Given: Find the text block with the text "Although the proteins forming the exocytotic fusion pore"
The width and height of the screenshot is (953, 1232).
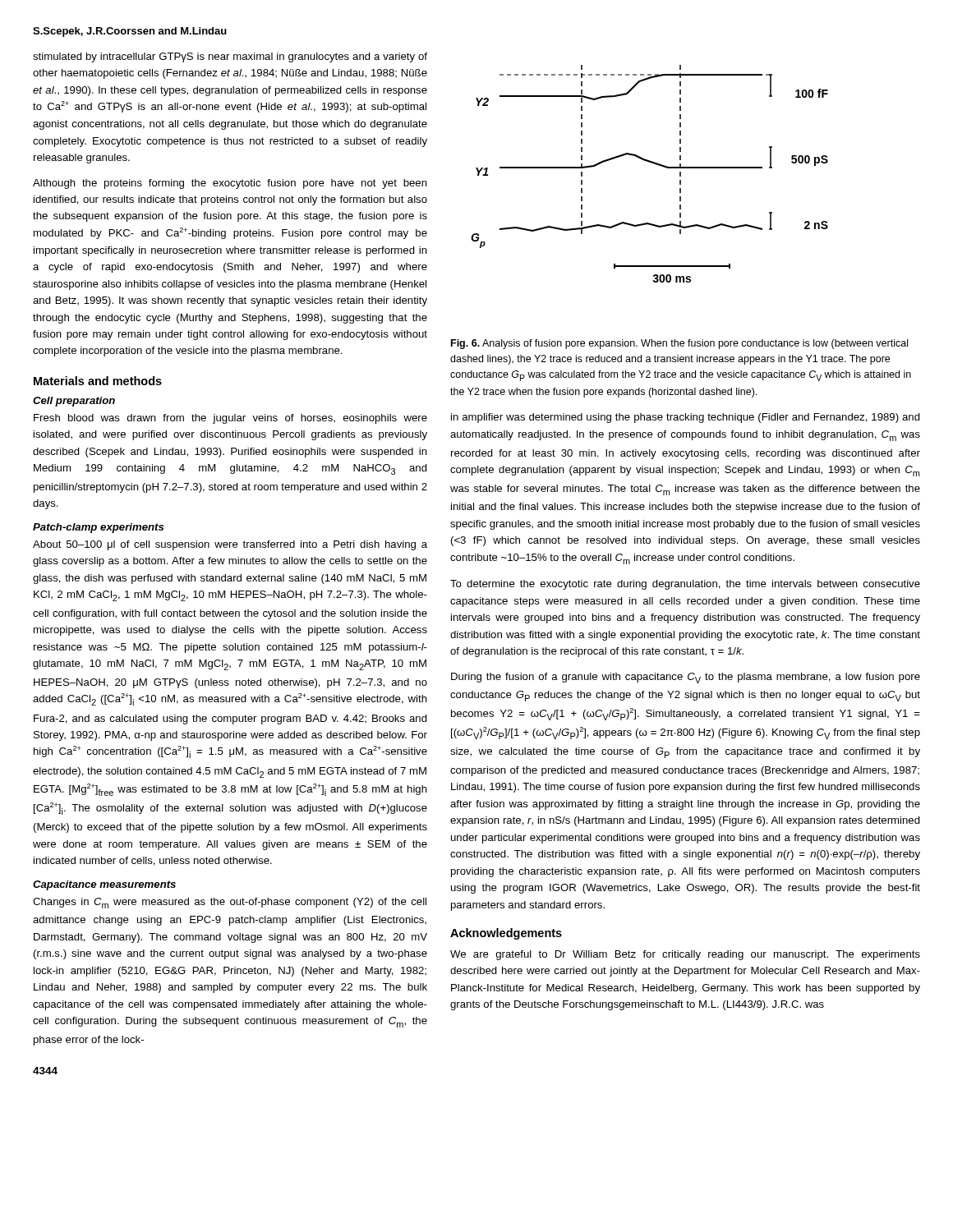Looking at the screenshot, I should [230, 267].
